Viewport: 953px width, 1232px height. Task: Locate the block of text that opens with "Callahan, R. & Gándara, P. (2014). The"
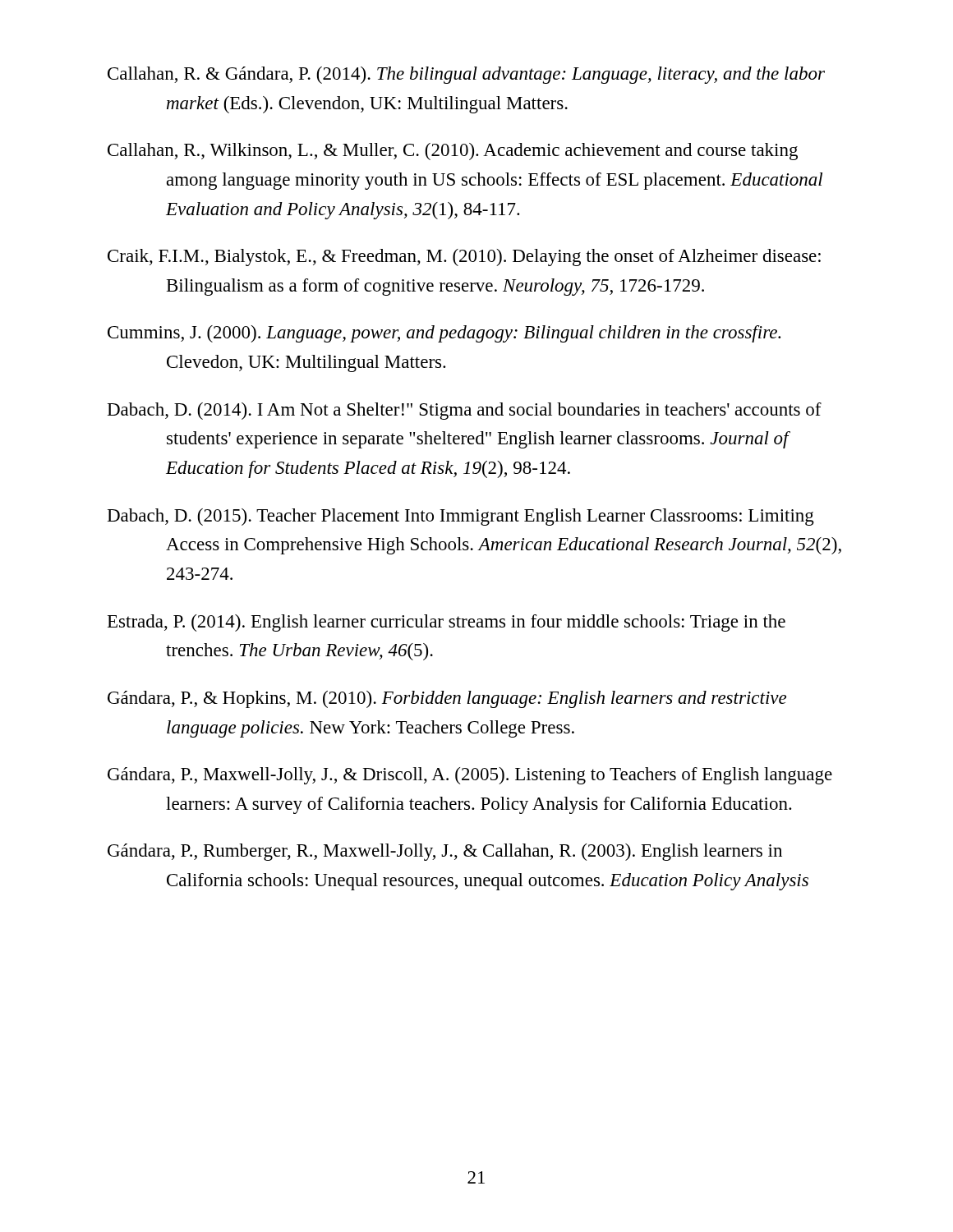click(466, 88)
